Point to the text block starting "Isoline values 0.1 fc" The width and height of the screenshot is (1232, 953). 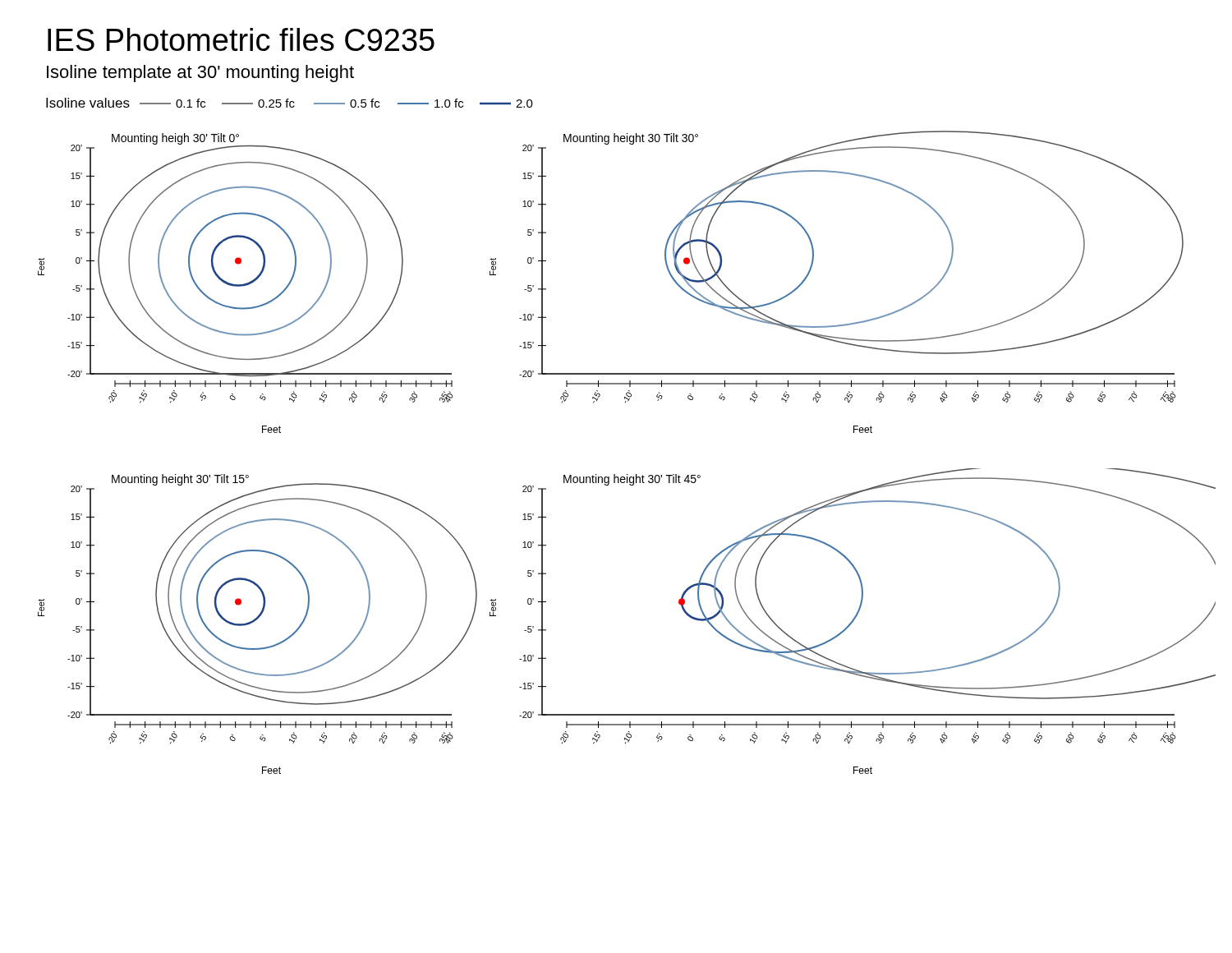pos(290,103)
